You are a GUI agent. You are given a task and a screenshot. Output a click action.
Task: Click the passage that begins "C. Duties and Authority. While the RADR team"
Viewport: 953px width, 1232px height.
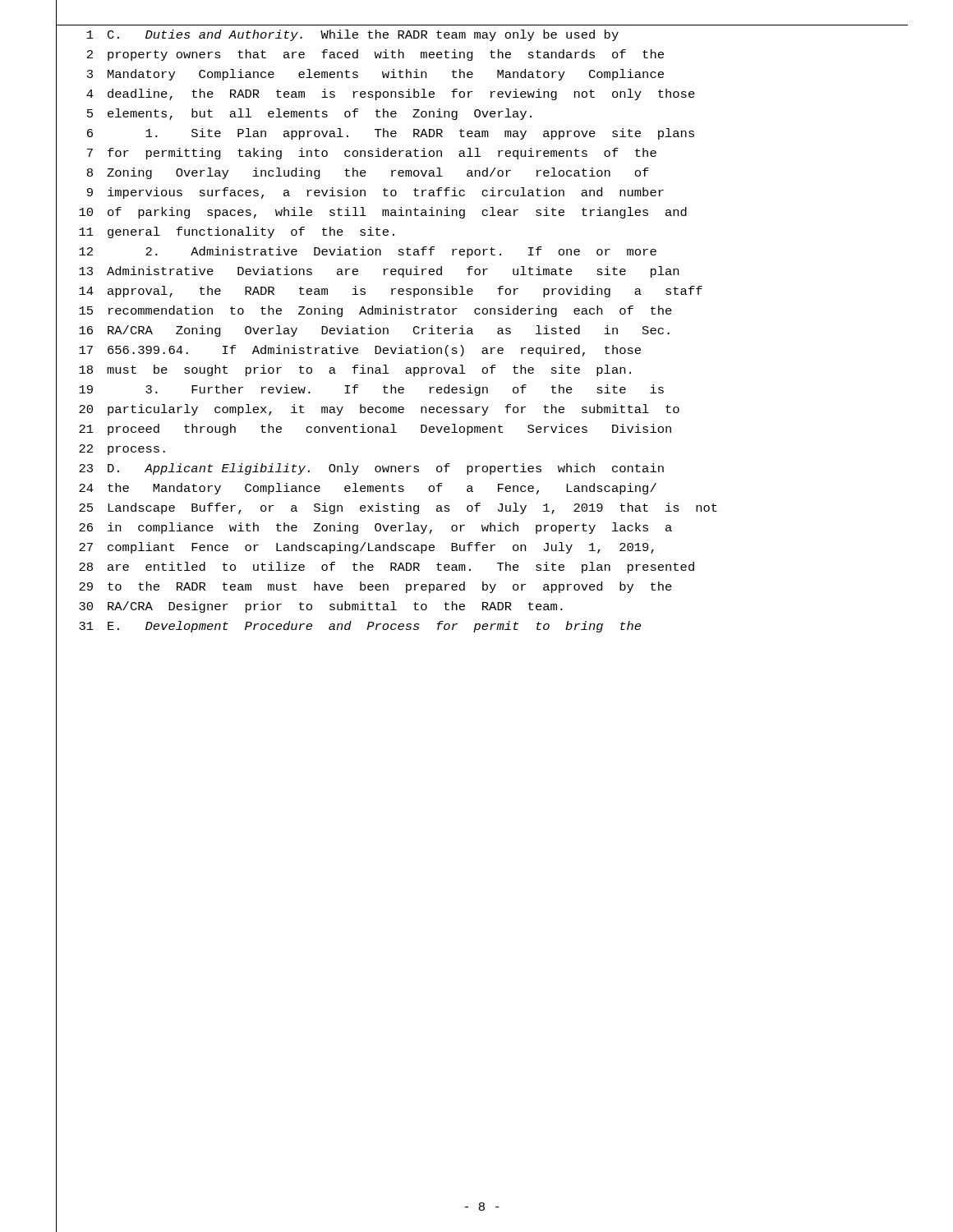point(506,75)
